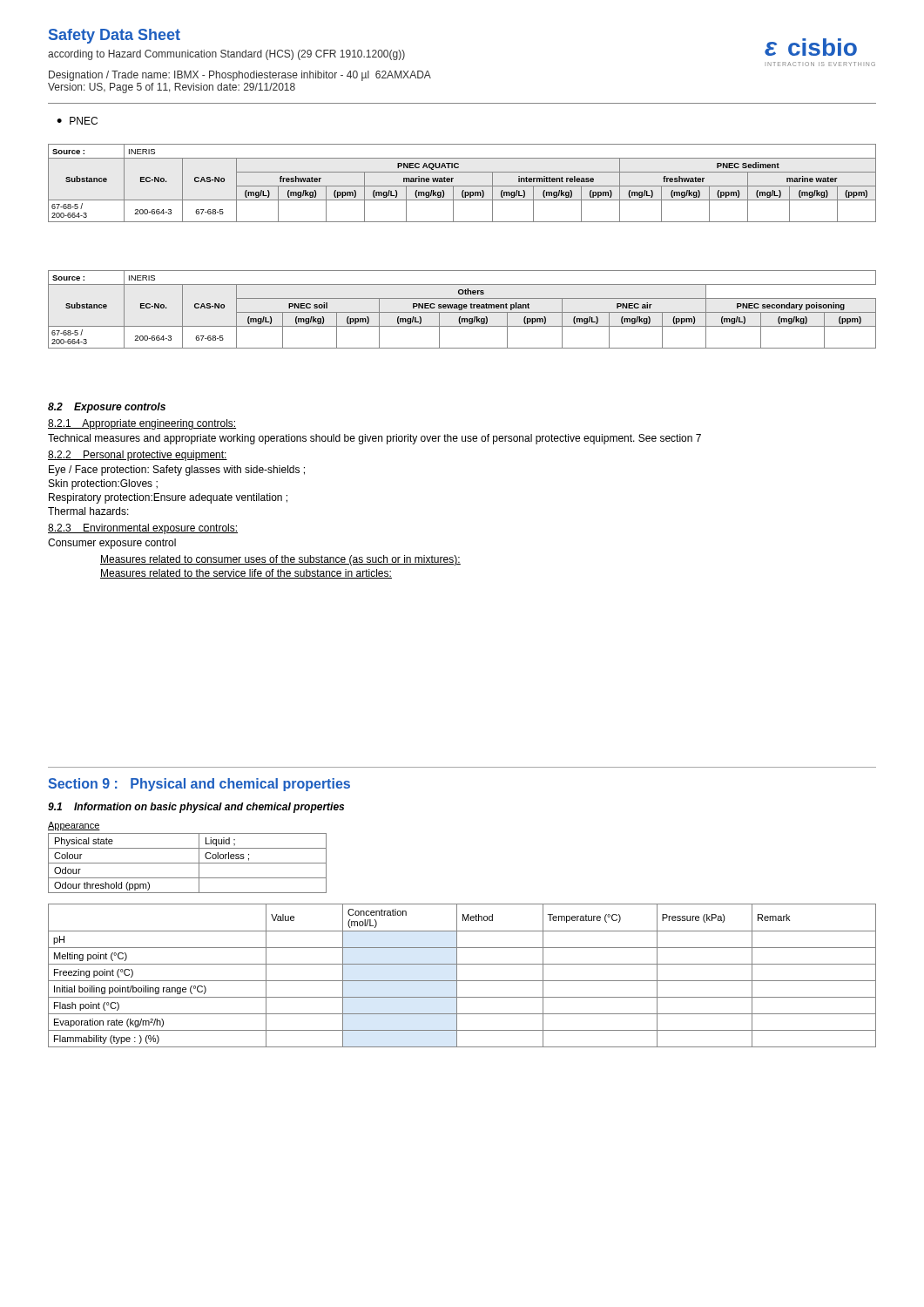Locate the element starting "Eye / Face protection: Safety glasses"
924x1307 pixels.
tap(177, 470)
